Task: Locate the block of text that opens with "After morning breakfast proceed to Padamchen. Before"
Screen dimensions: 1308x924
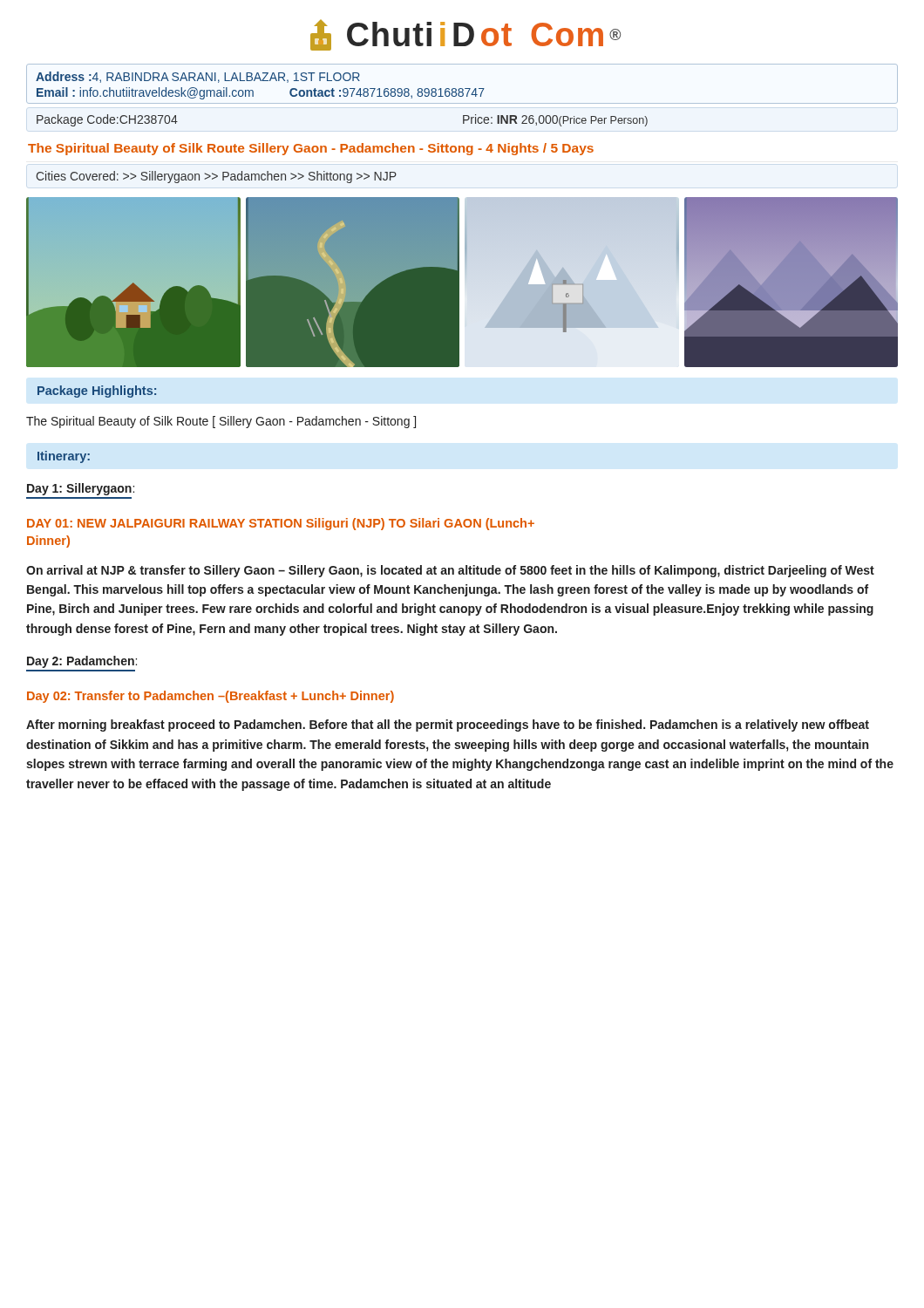Action: tap(460, 754)
